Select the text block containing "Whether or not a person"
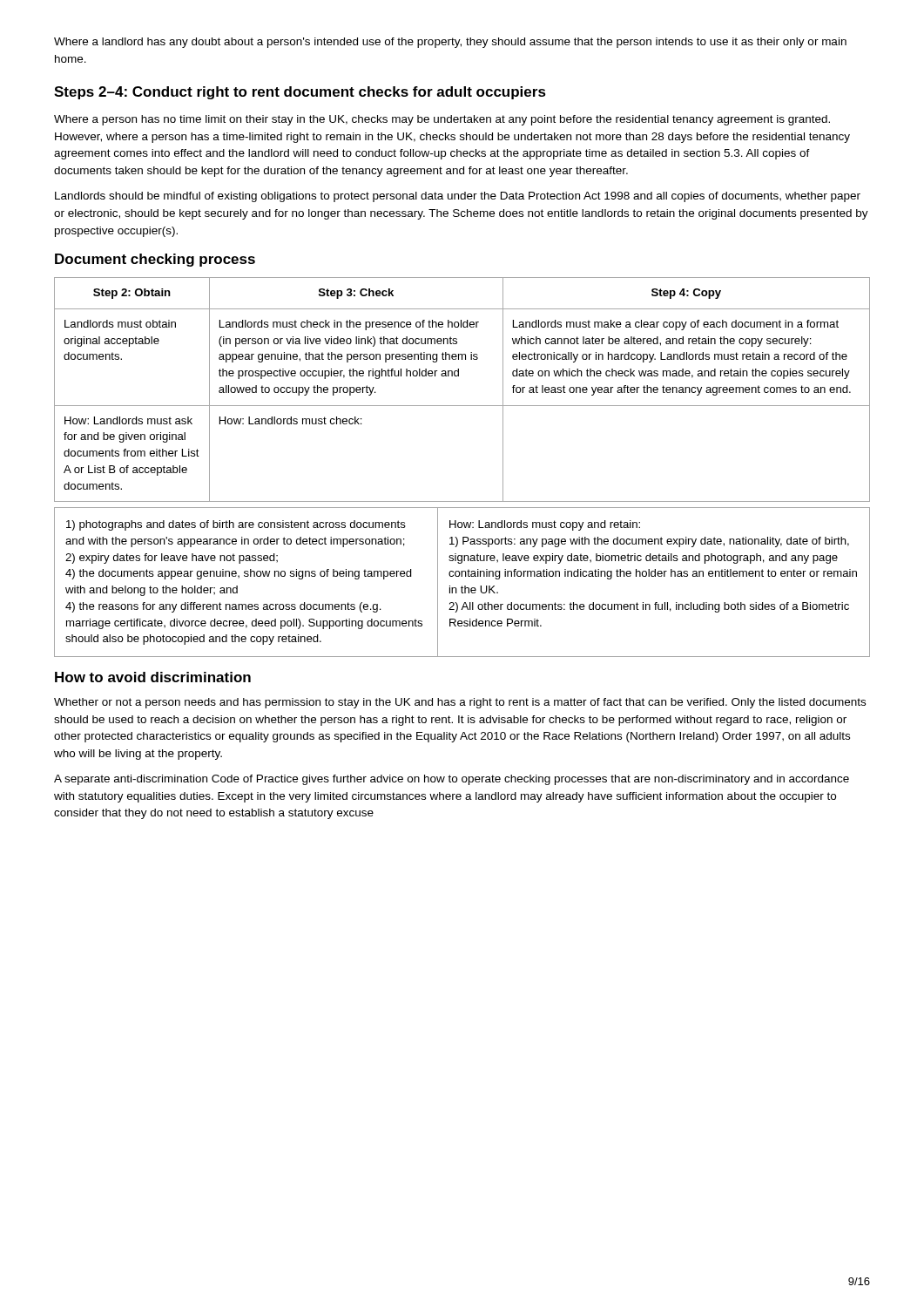This screenshot has height=1307, width=924. pos(462,728)
